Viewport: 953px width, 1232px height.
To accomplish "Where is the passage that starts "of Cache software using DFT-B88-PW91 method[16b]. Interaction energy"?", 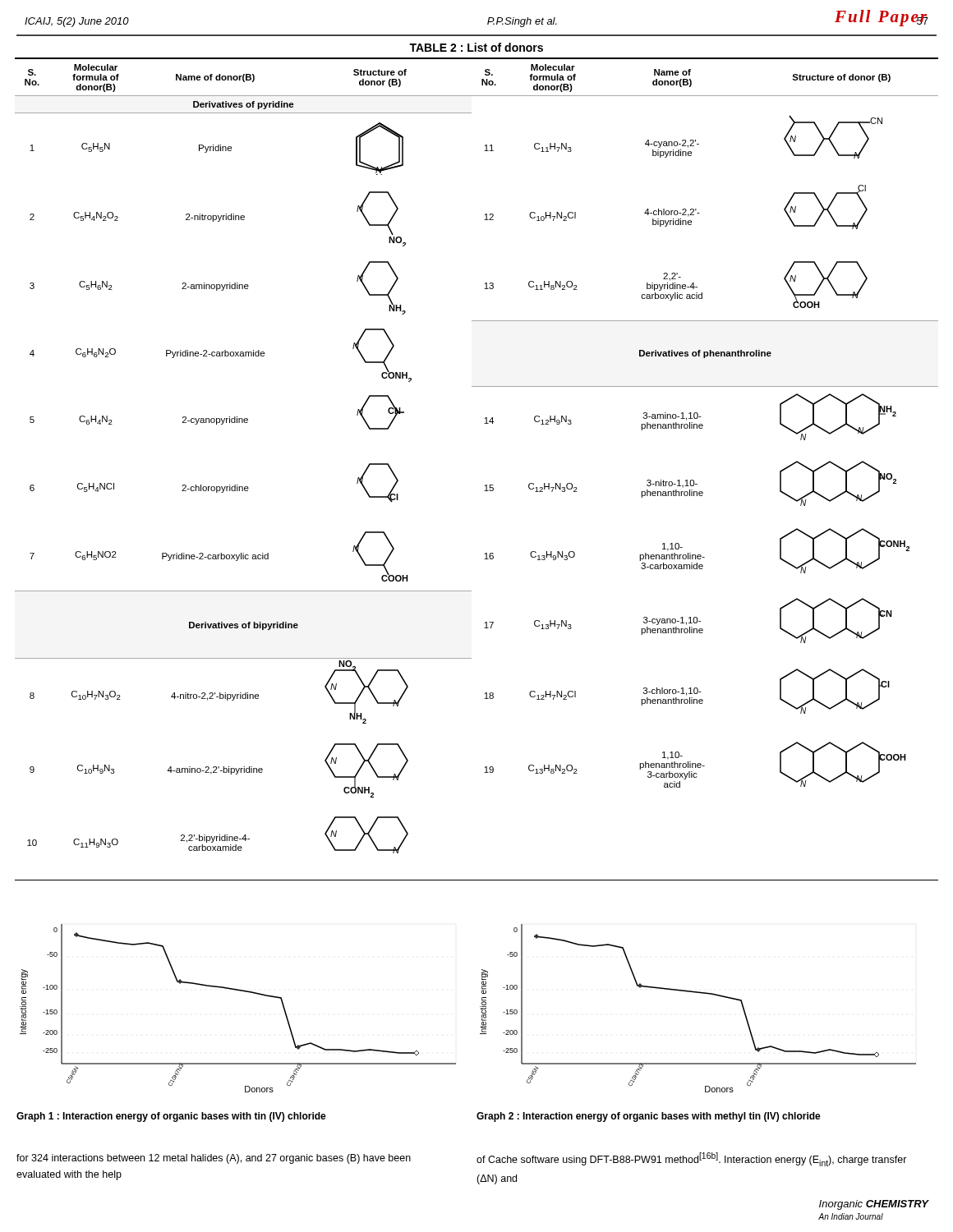I will (x=691, y=1168).
